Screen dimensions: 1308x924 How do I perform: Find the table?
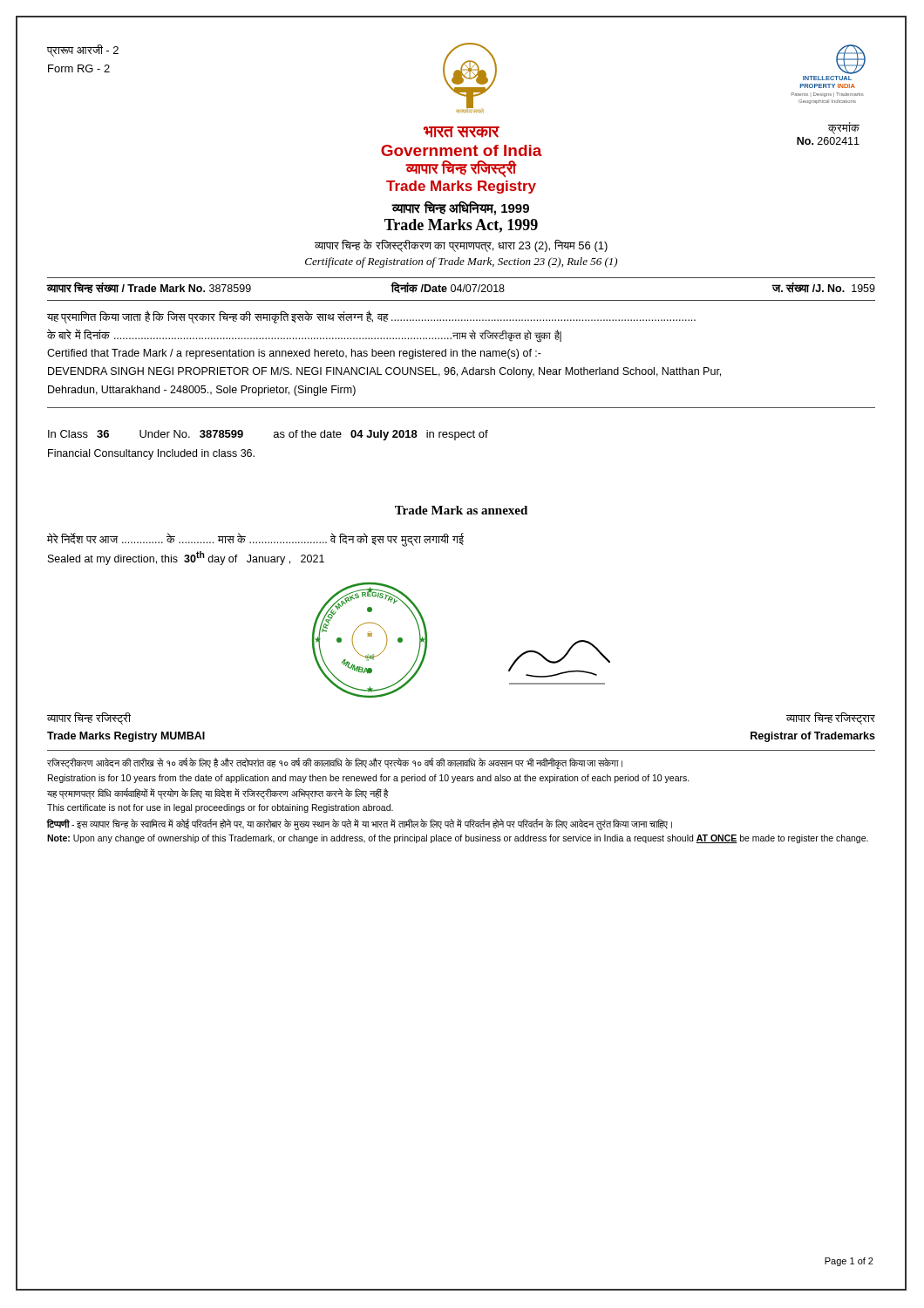point(461,289)
